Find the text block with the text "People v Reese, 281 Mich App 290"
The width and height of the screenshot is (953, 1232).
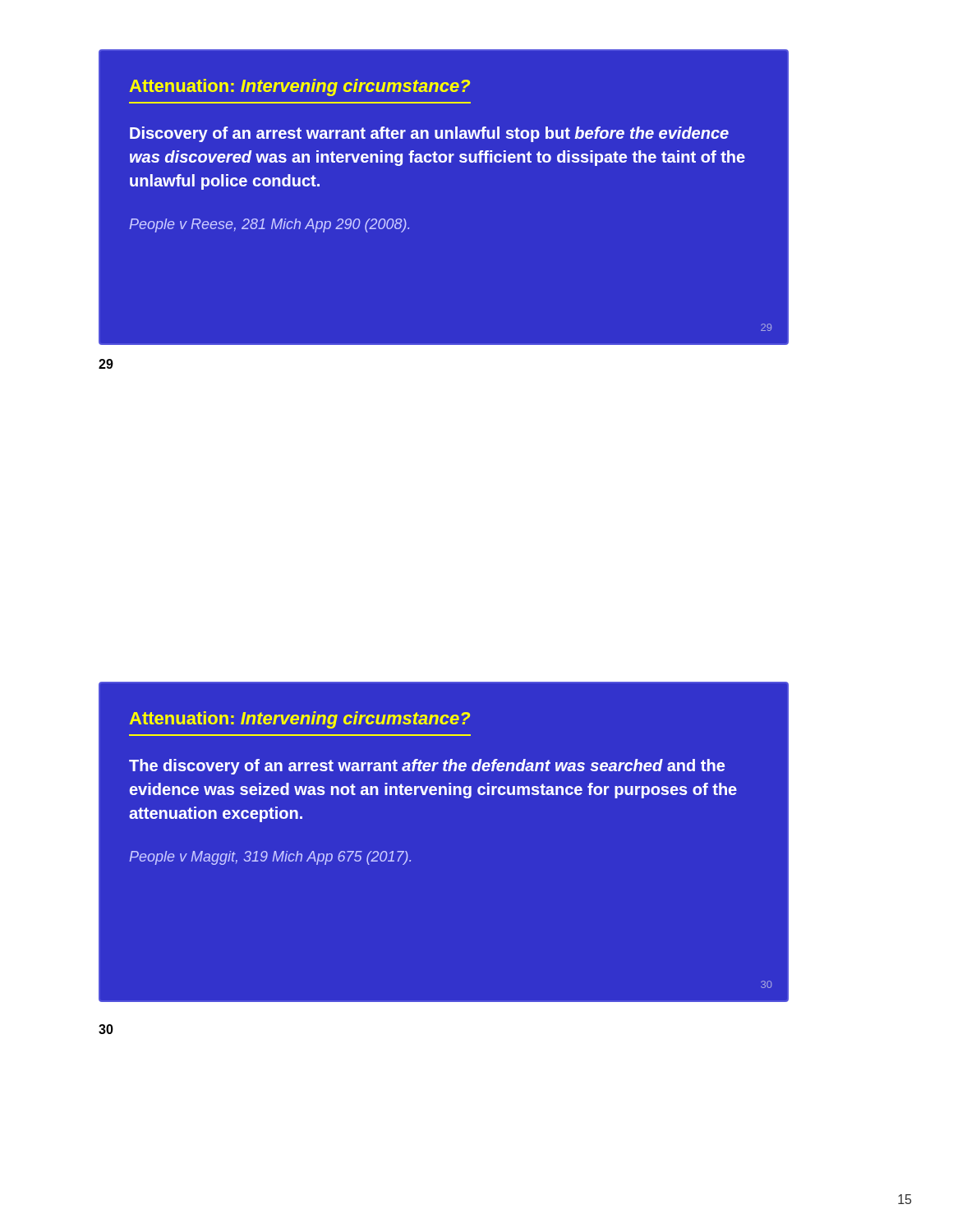point(270,224)
